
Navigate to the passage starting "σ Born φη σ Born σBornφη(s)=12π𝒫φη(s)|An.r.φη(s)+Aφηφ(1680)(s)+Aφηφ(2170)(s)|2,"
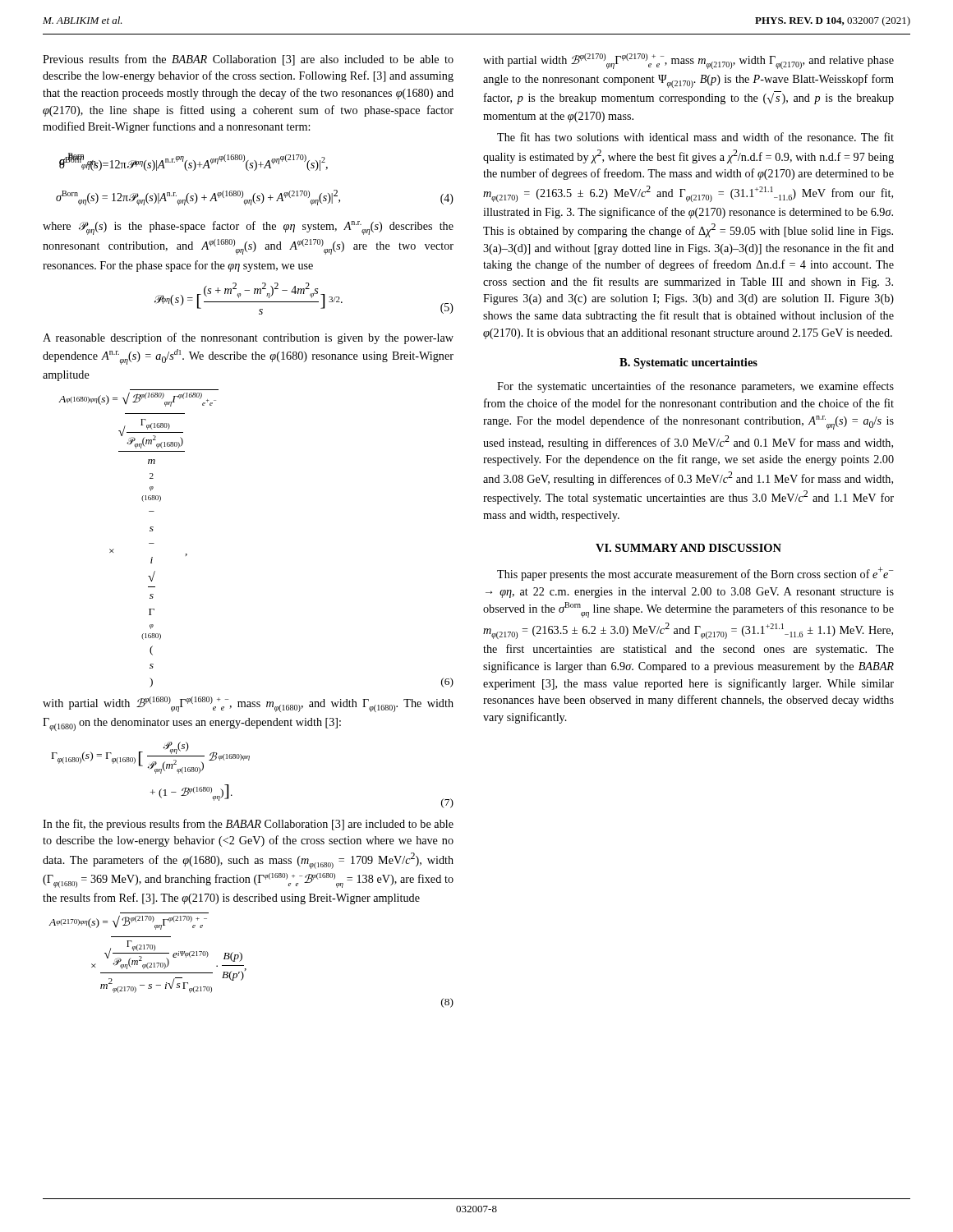[x=248, y=160]
